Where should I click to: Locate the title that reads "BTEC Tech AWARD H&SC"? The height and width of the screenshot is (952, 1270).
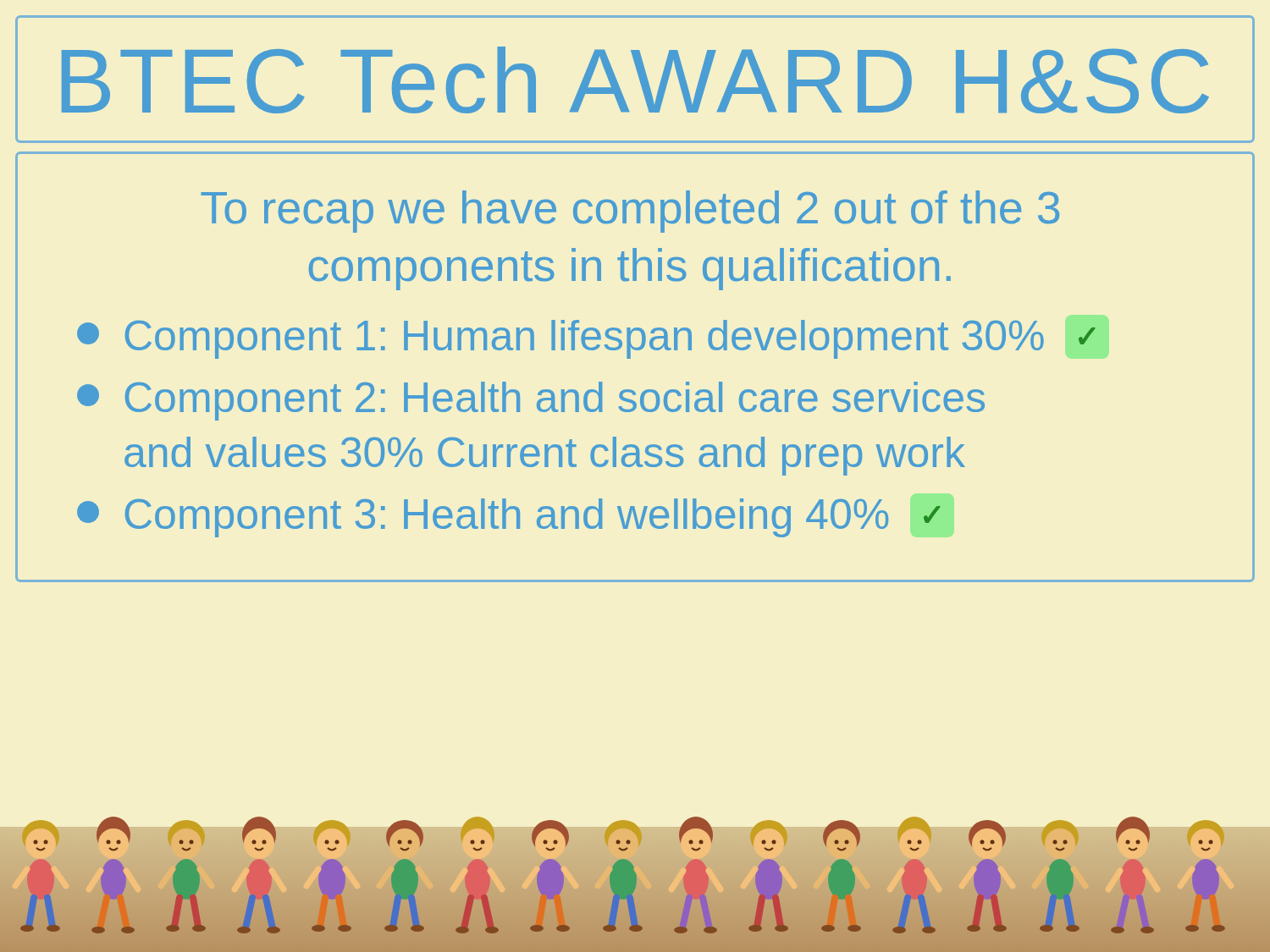[635, 81]
